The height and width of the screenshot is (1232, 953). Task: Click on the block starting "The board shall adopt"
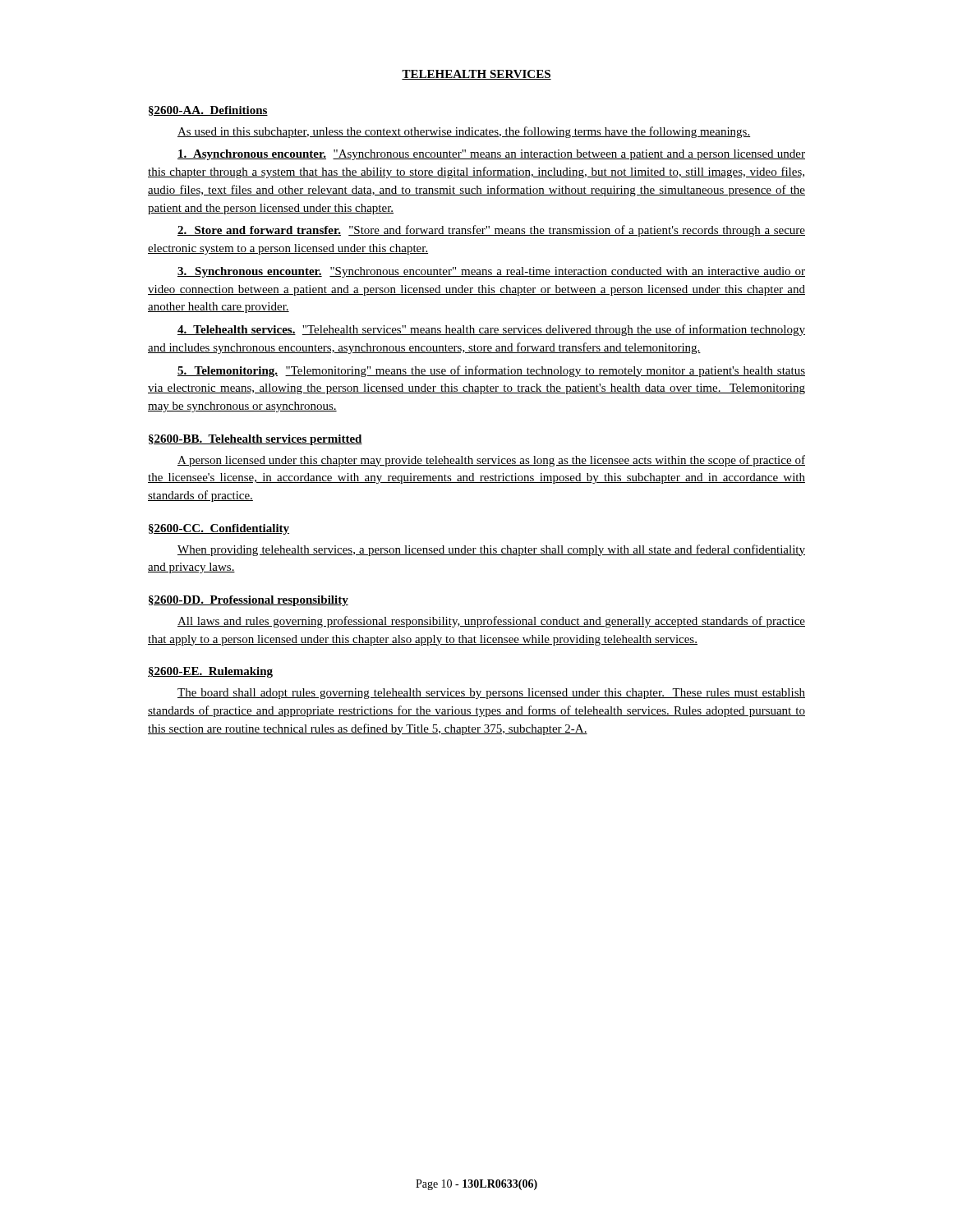tap(476, 710)
